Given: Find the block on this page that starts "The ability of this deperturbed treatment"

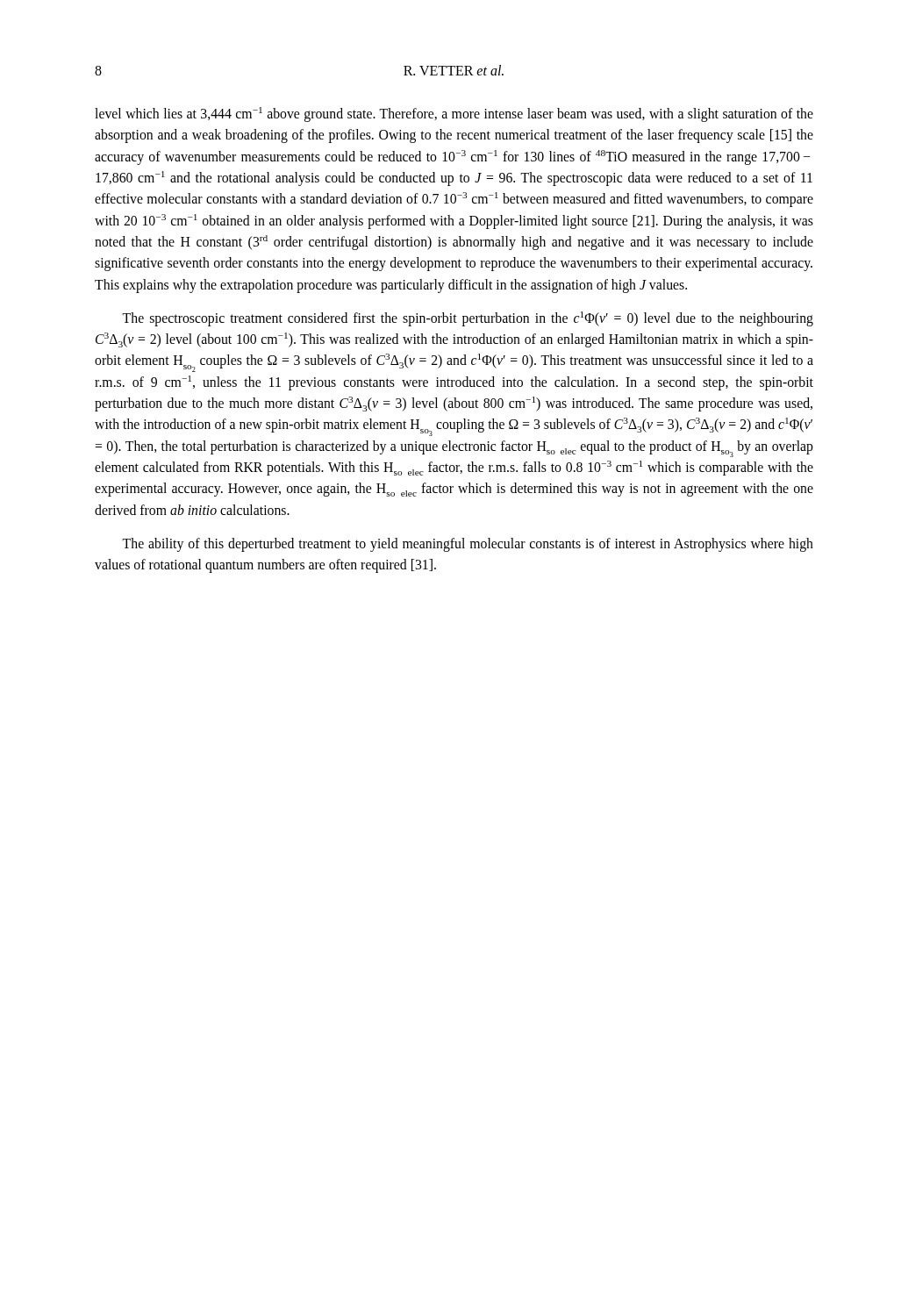Looking at the screenshot, I should coord(454,555).
